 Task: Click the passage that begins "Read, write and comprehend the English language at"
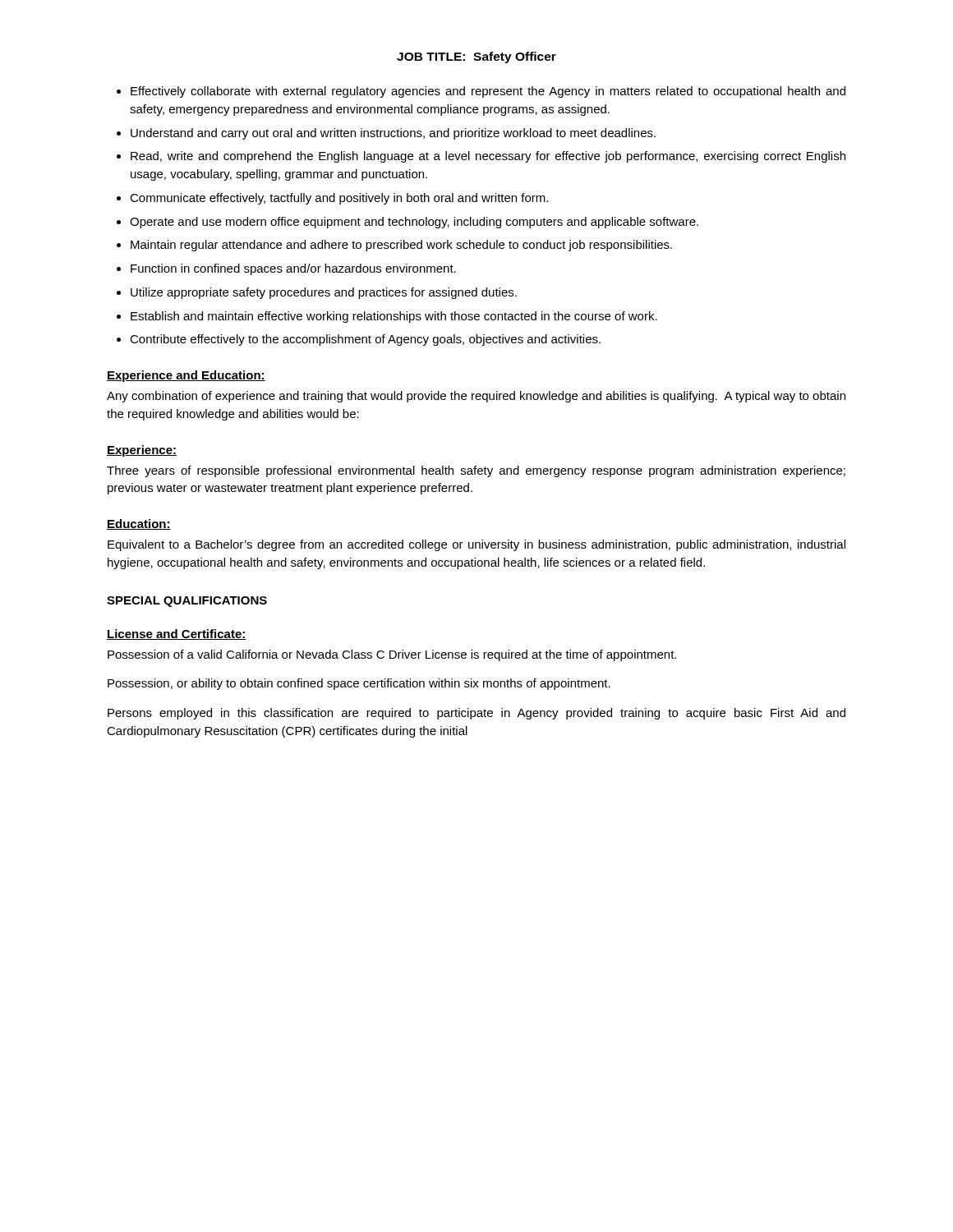[x=488, y=165]
